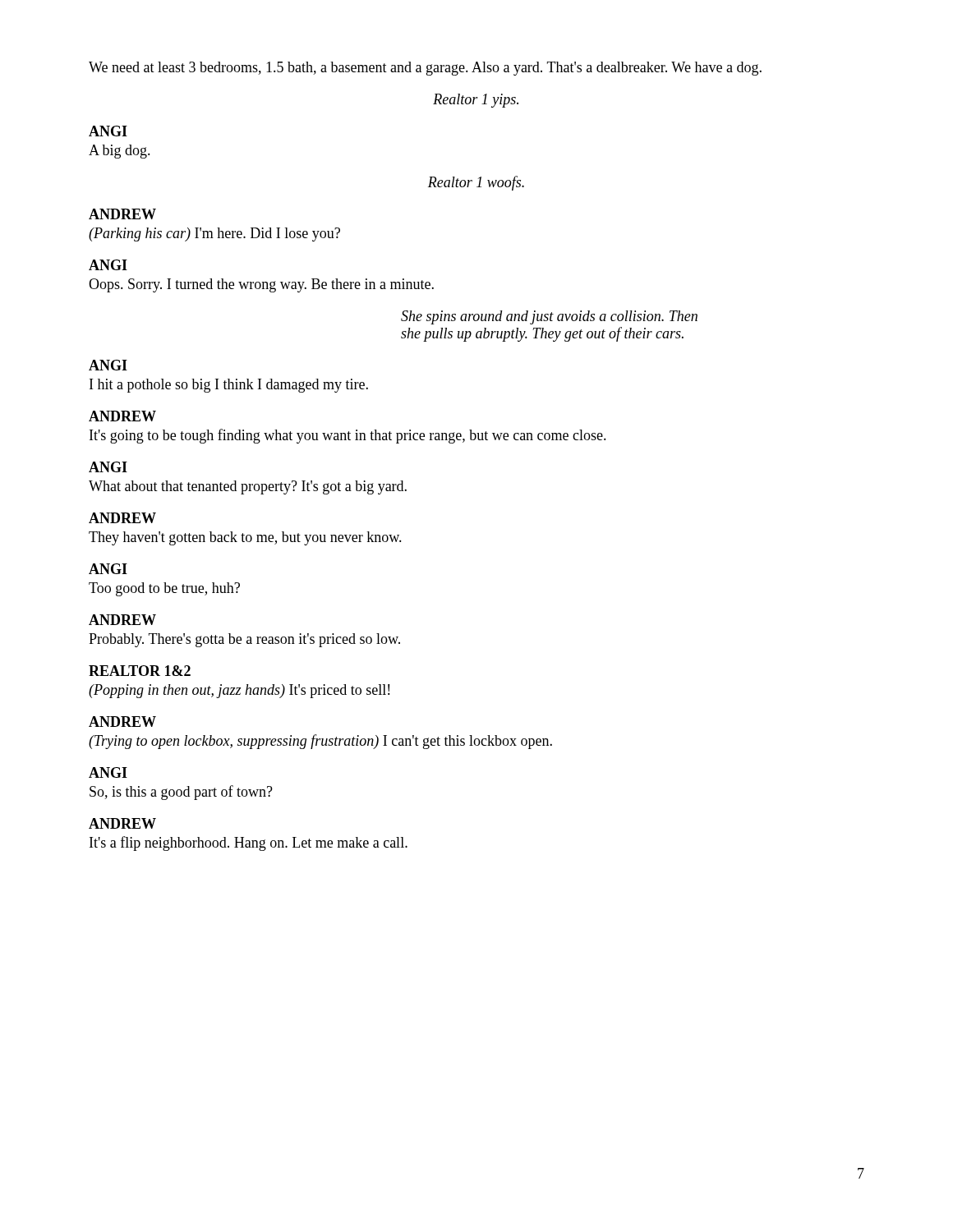The width and height of the screenshot is (953, 1232).
Task: Find the block on this page that starts "ANDREW (Trying to open"
Action: [x=476, y=732]
